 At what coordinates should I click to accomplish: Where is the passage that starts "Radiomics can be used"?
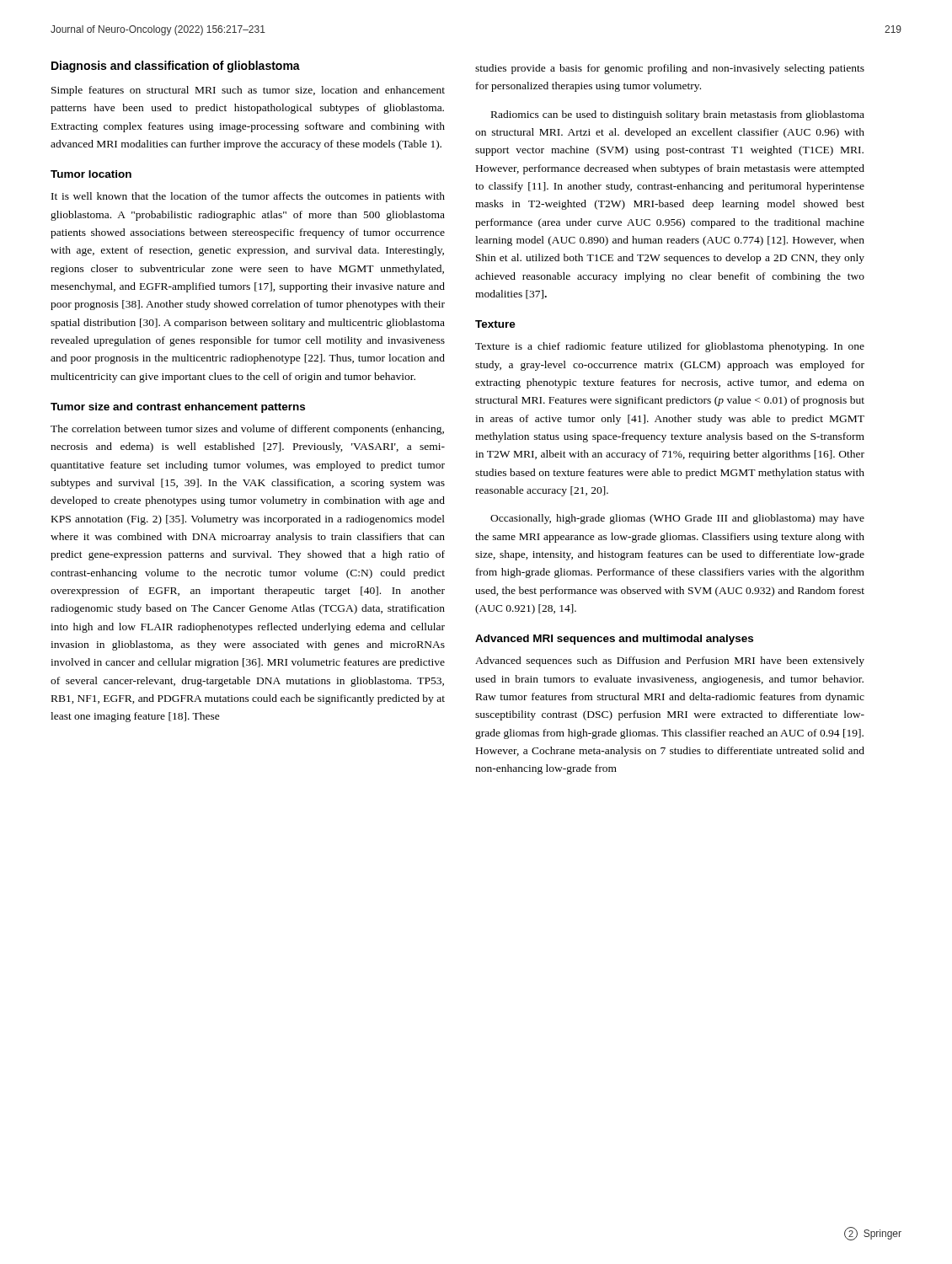[670, 204]
